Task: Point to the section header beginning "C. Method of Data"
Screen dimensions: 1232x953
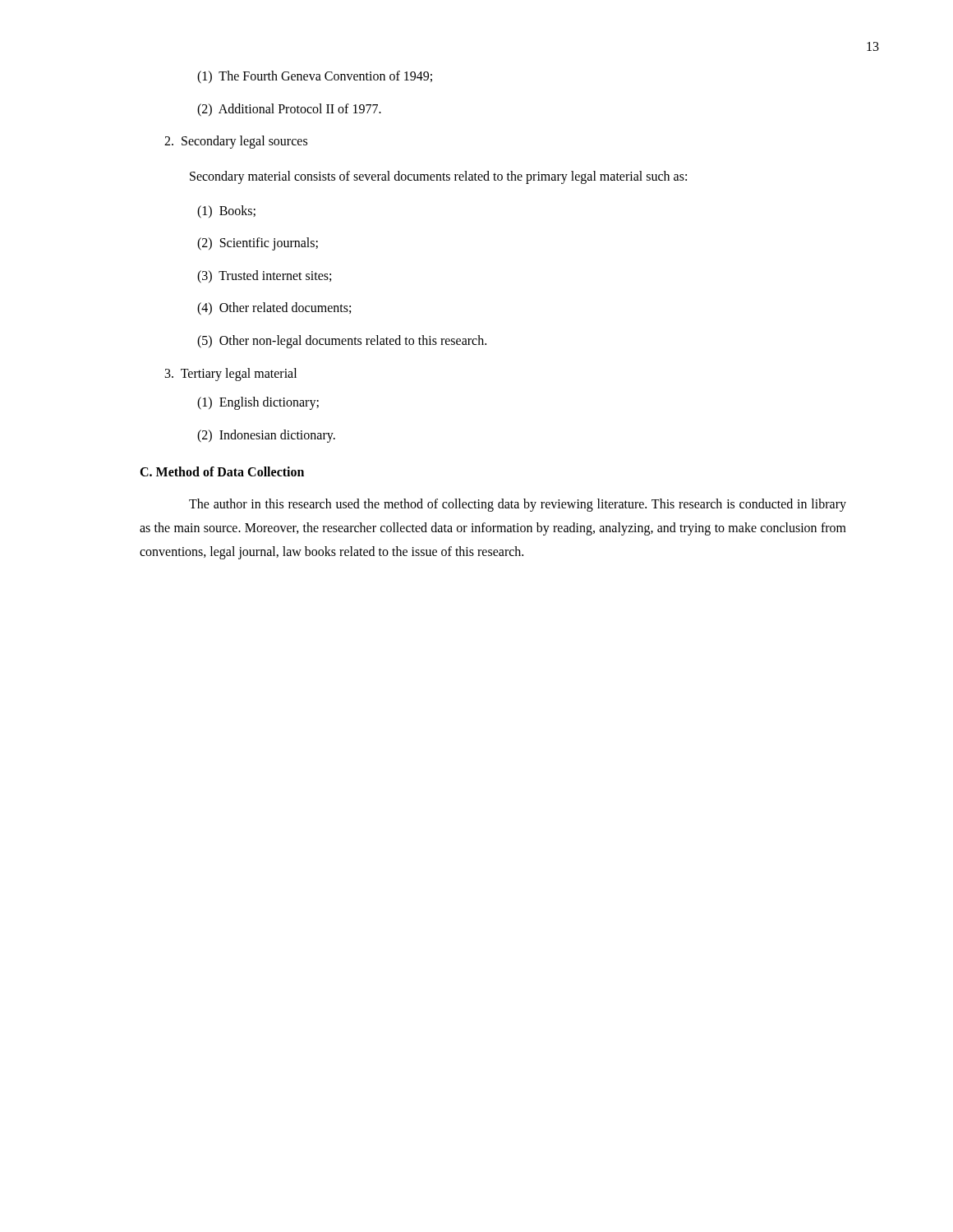Action: click(x=222, y=472)
